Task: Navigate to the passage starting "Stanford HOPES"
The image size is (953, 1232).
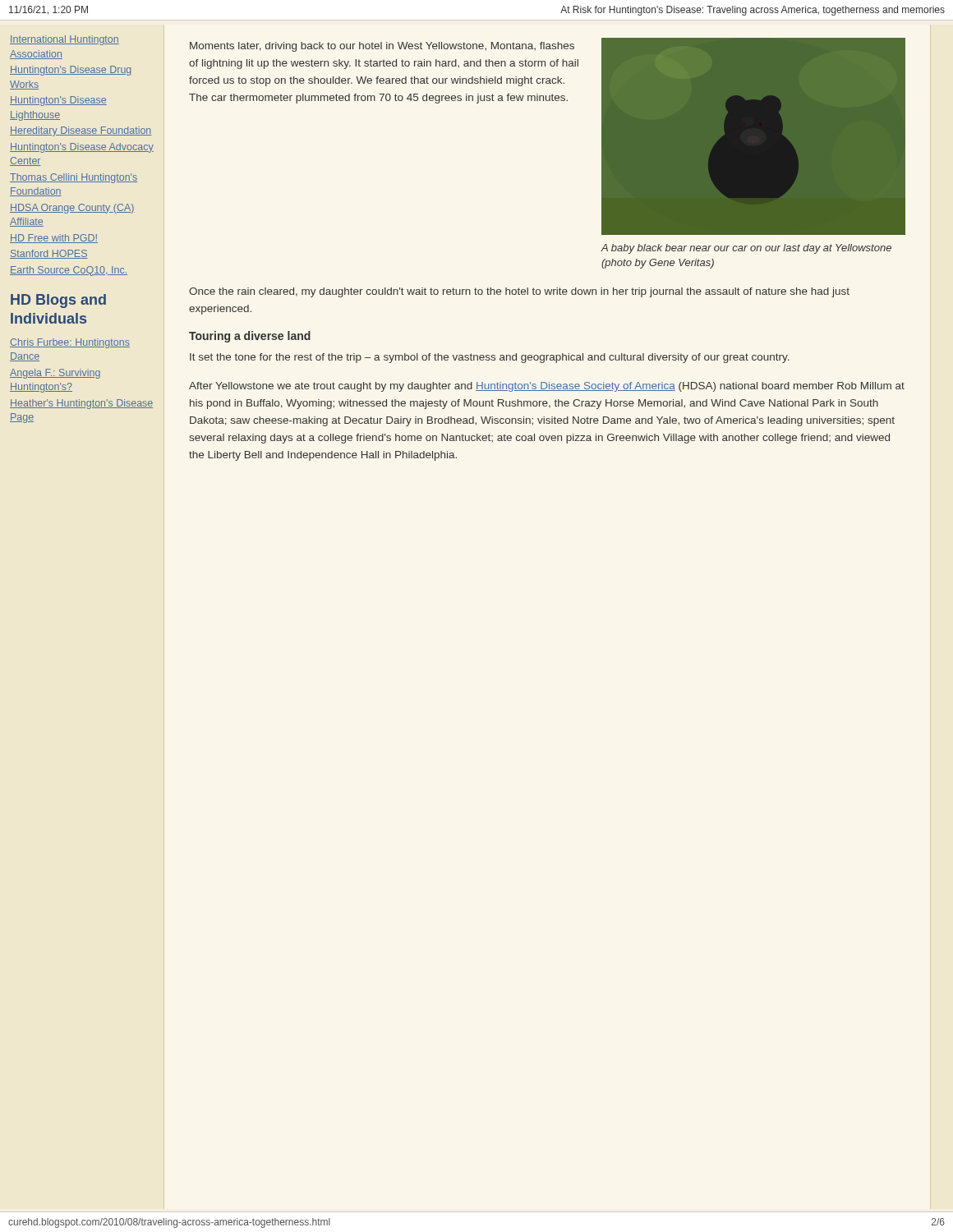Action: click(x=82, y=254)
